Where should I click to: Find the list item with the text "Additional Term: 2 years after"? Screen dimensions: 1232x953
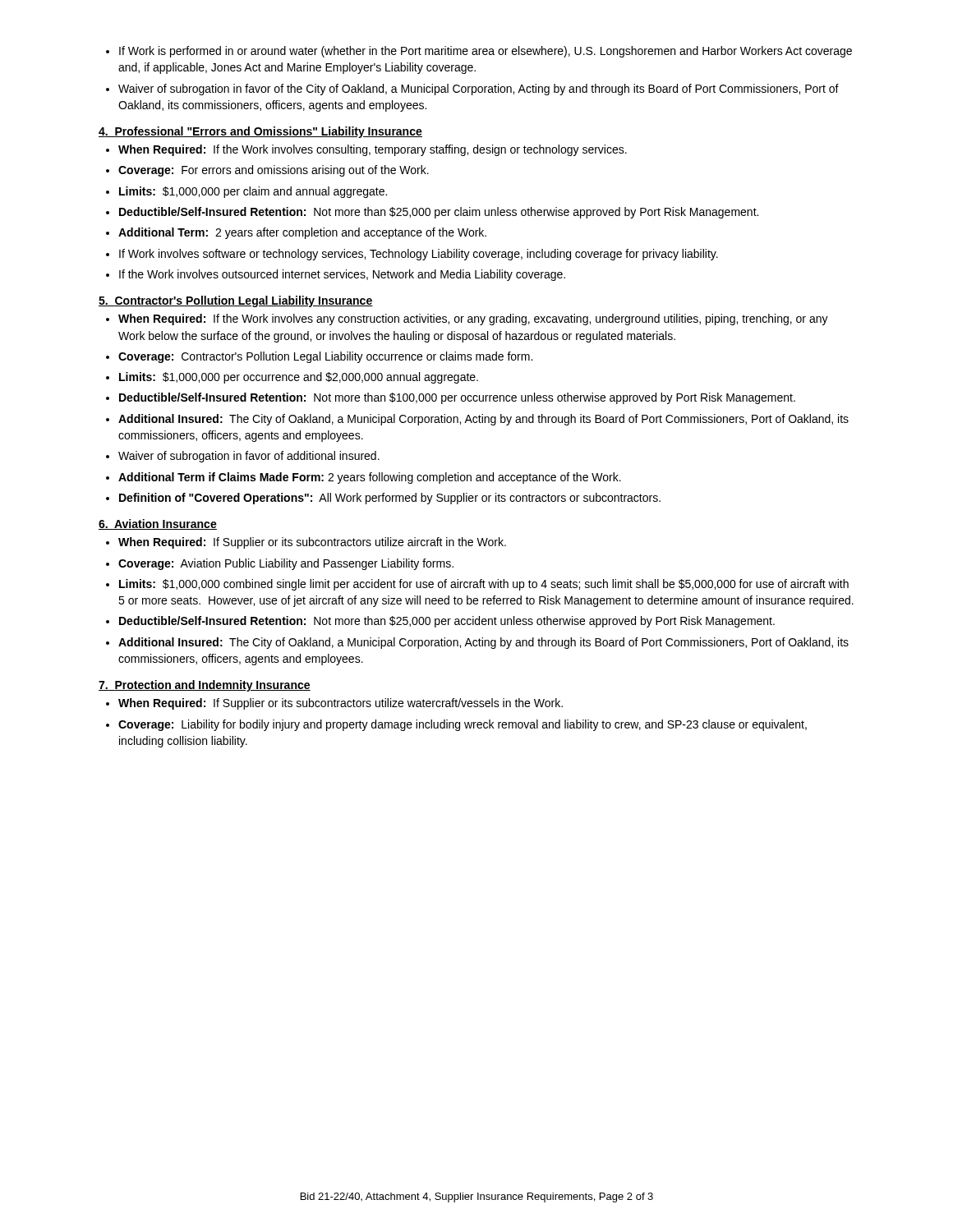pyautogui.click(x=486, y=233)
